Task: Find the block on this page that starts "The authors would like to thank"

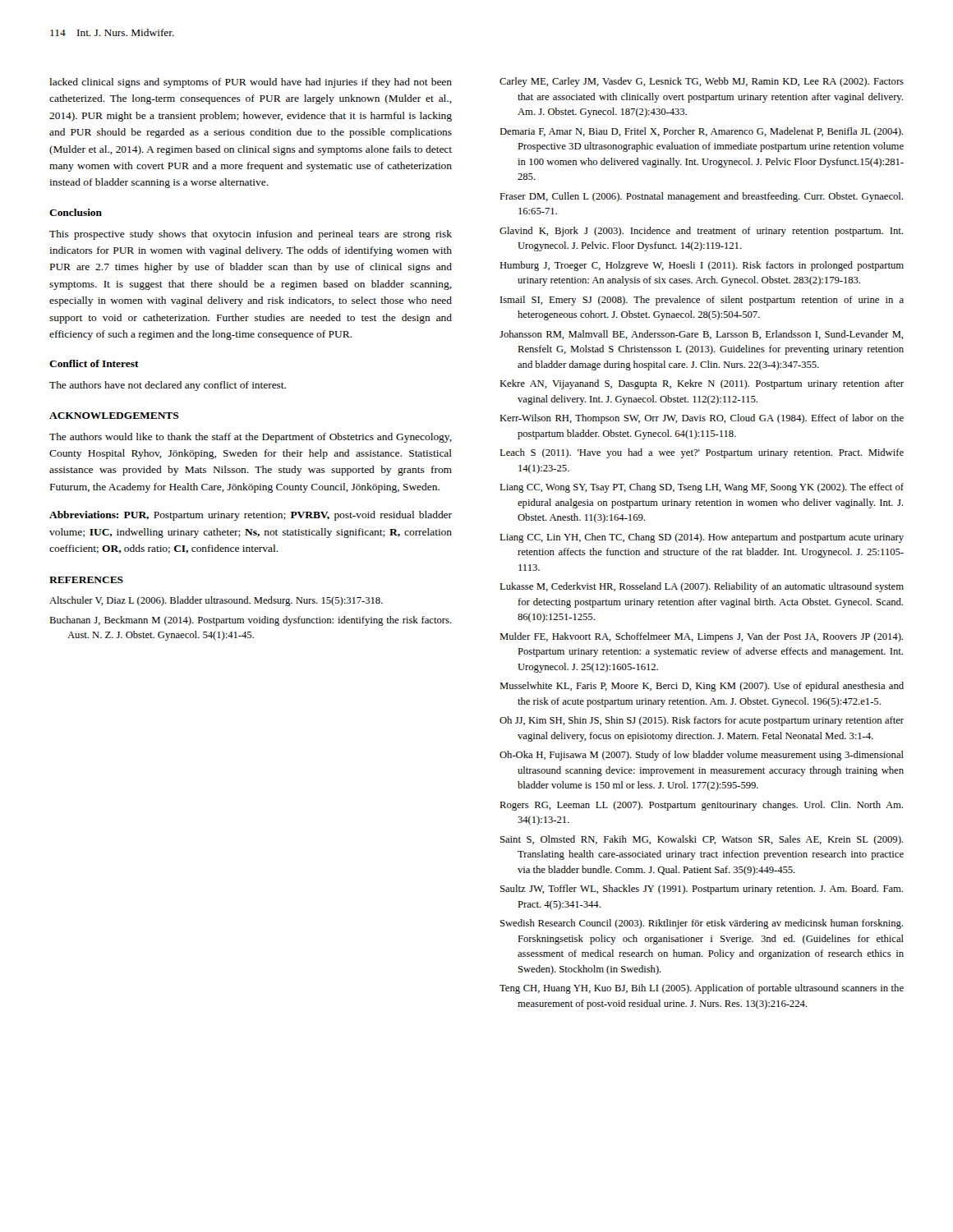Action: (x=251, y=461)
